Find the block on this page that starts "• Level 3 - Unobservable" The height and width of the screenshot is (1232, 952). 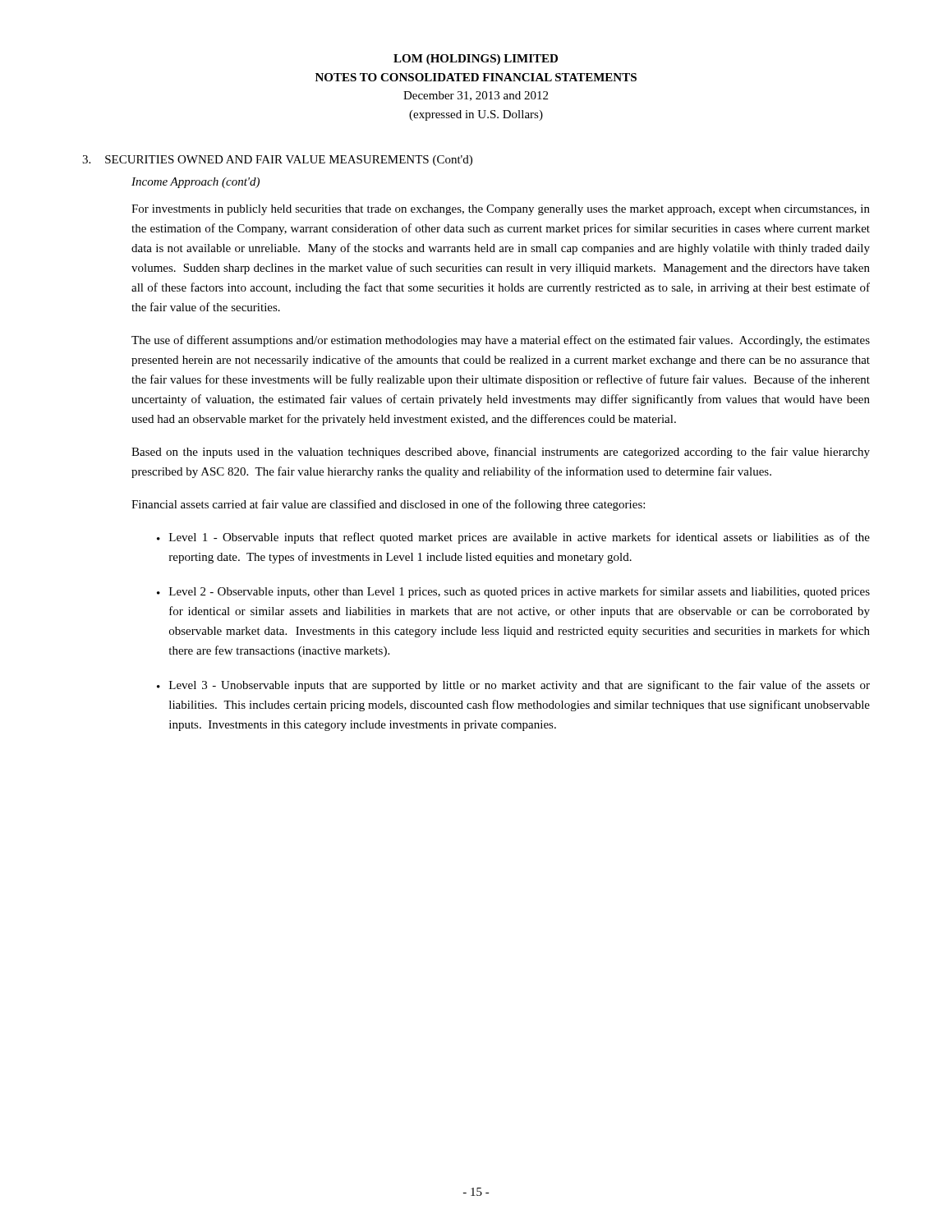click(513, 705)
